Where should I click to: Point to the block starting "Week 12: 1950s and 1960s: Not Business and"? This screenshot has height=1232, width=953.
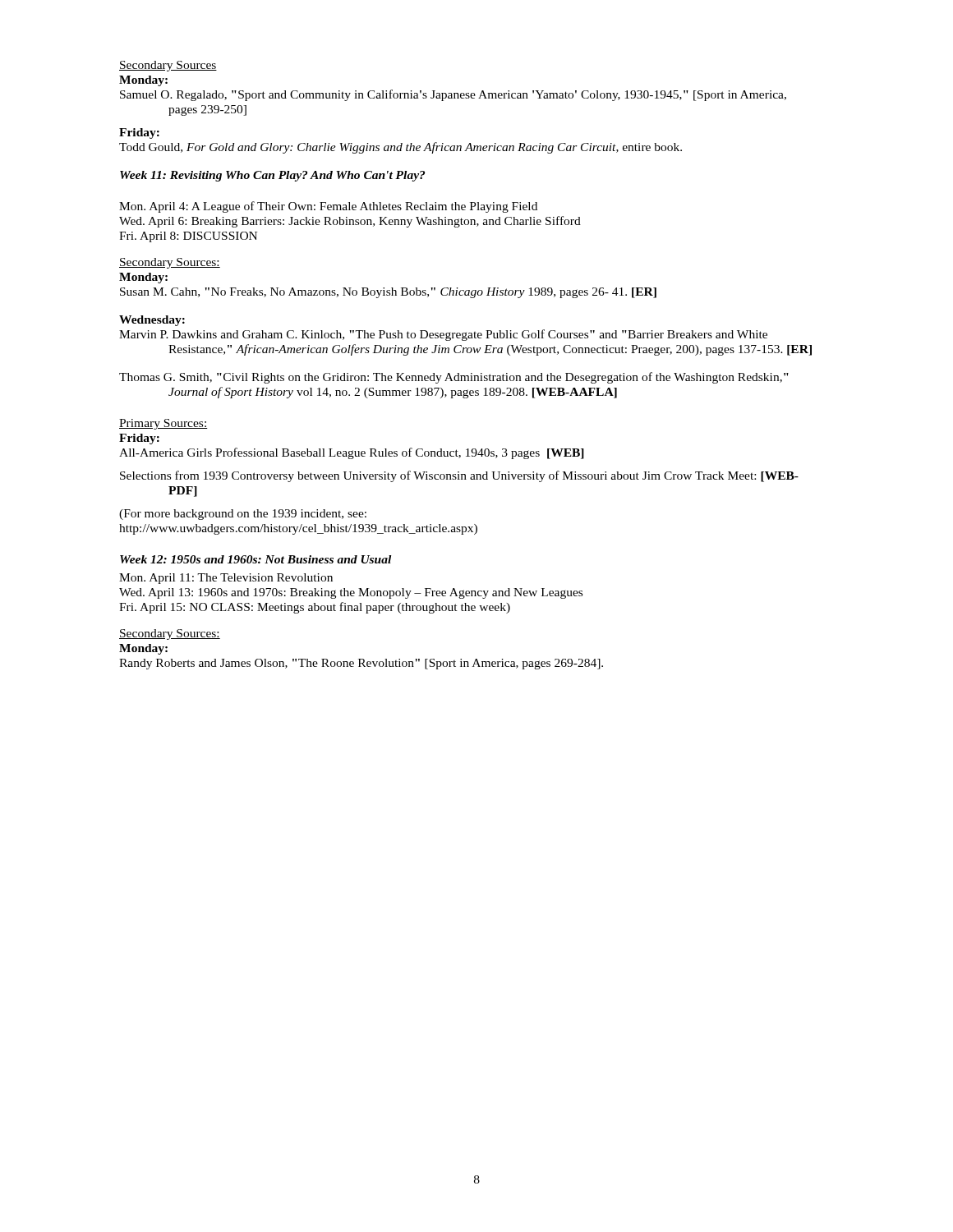coord(255,559)
